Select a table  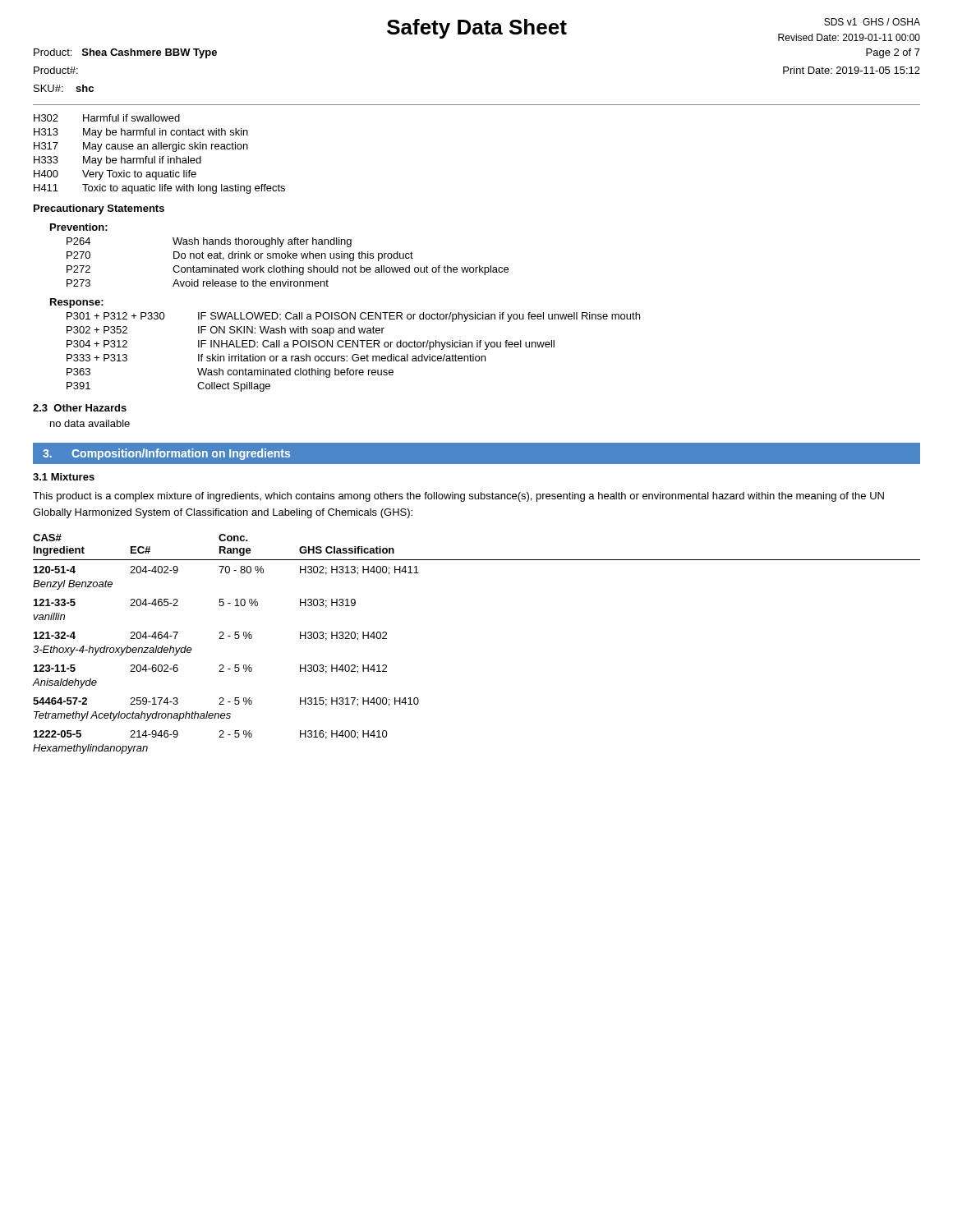coord(476,643)
